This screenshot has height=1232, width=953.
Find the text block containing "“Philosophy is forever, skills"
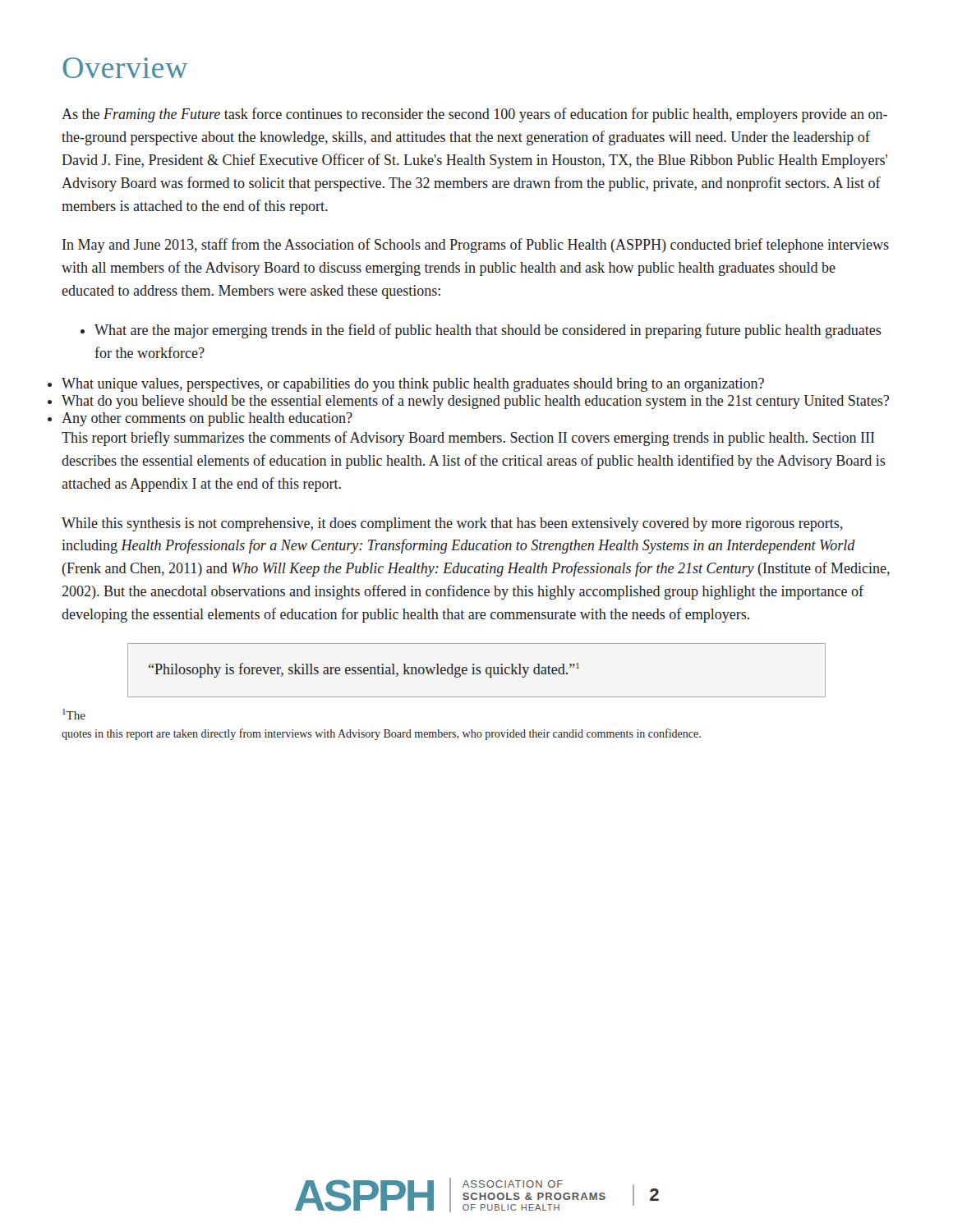(476, 670)
